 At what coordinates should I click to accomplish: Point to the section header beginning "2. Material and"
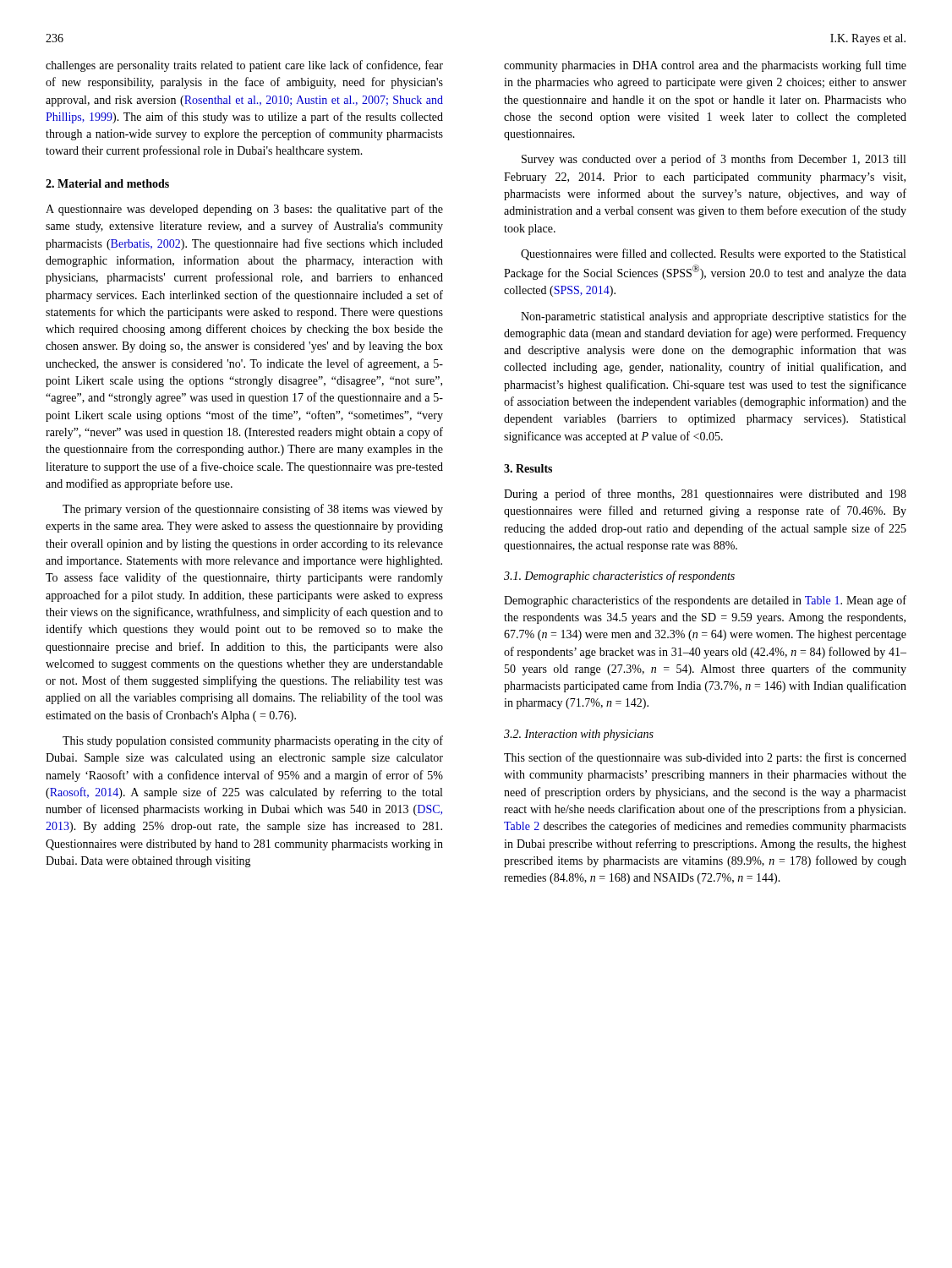(107, 184)
